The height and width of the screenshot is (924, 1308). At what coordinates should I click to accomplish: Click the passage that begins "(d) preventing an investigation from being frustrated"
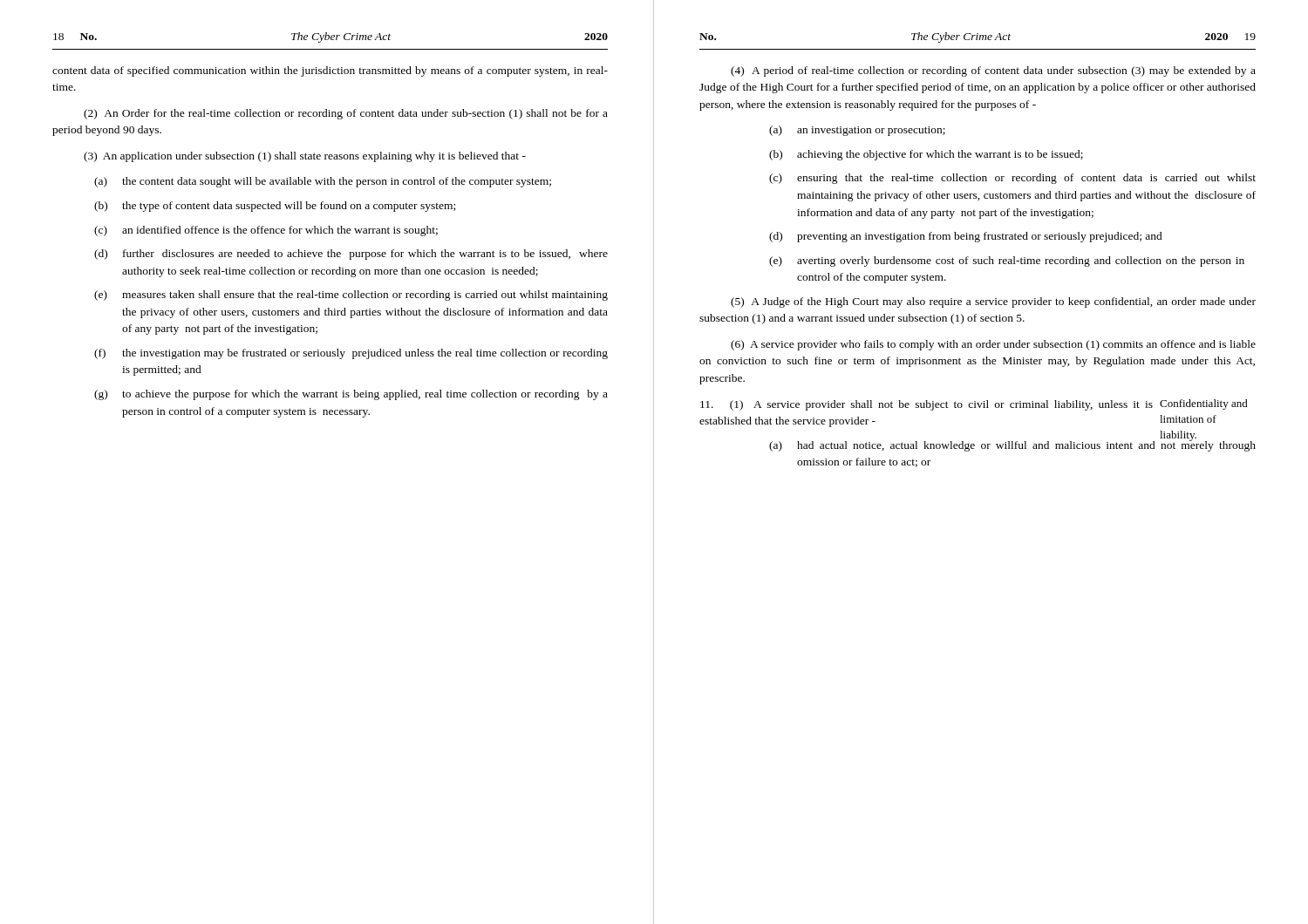coord(1012,236)
